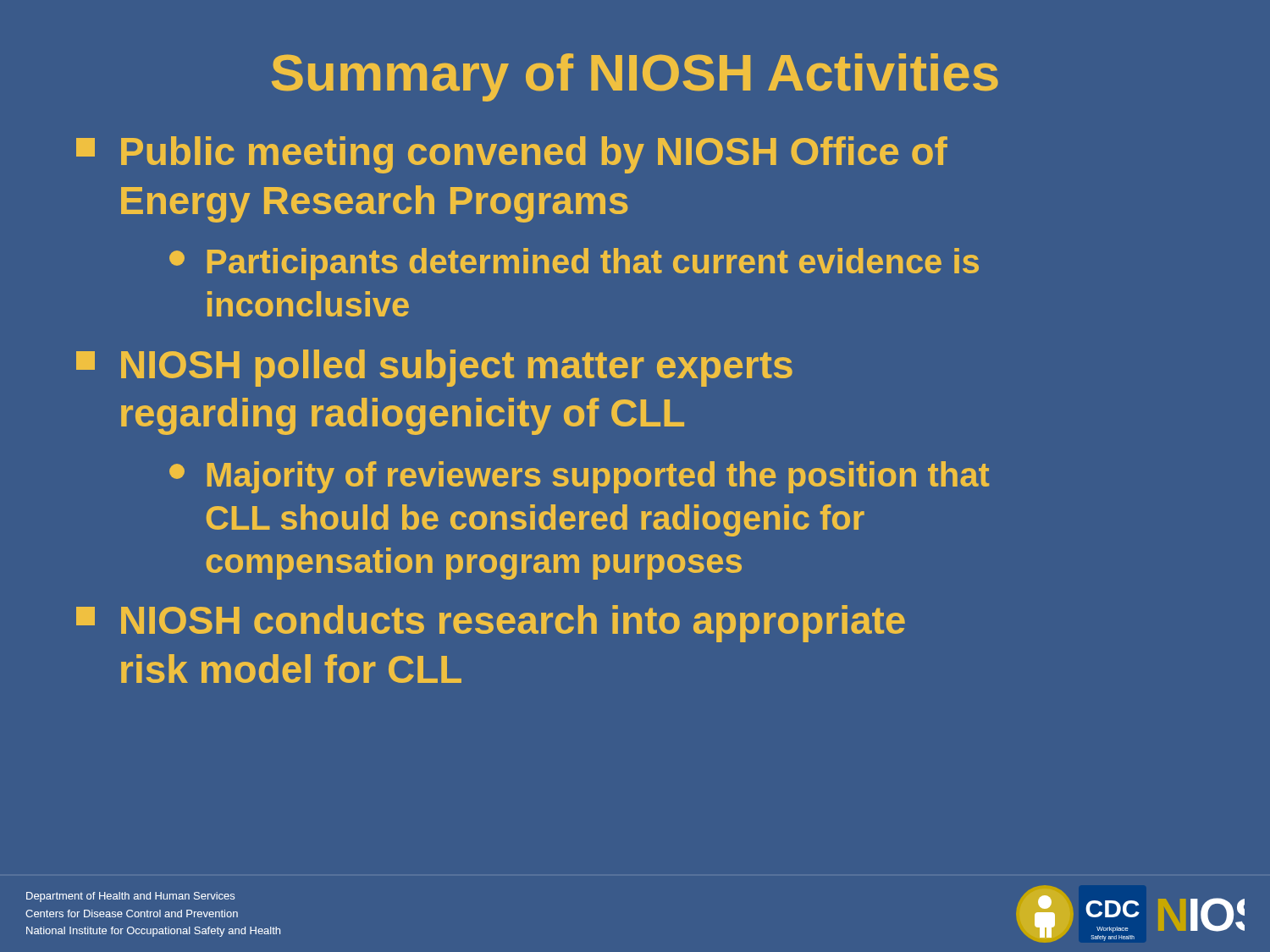Navigate to the text starting "Public meeting convened"
The width and height of the screenshot is (1270, 952).
click(512, 177)
